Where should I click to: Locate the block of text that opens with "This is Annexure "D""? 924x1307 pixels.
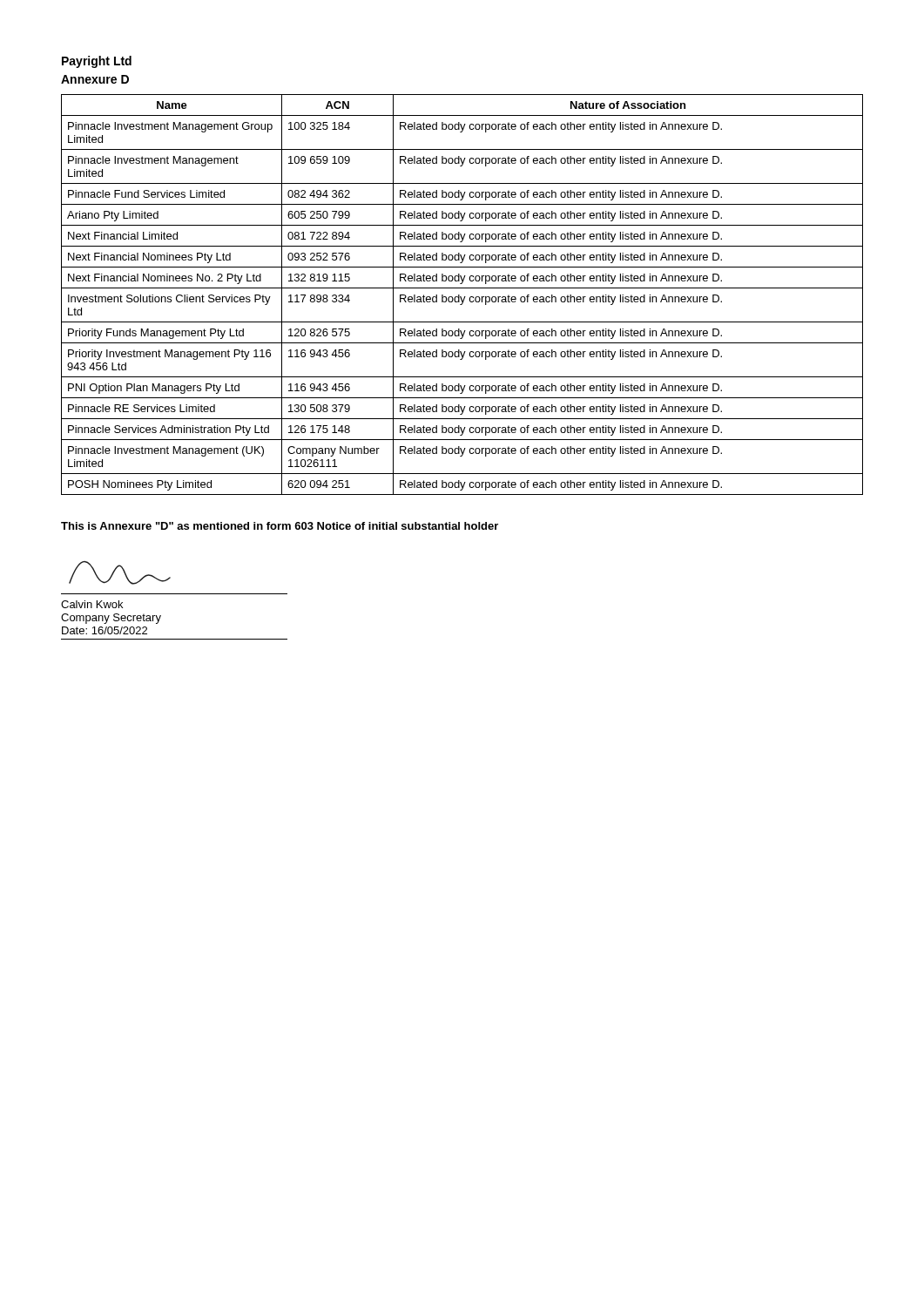coord(280,526)
